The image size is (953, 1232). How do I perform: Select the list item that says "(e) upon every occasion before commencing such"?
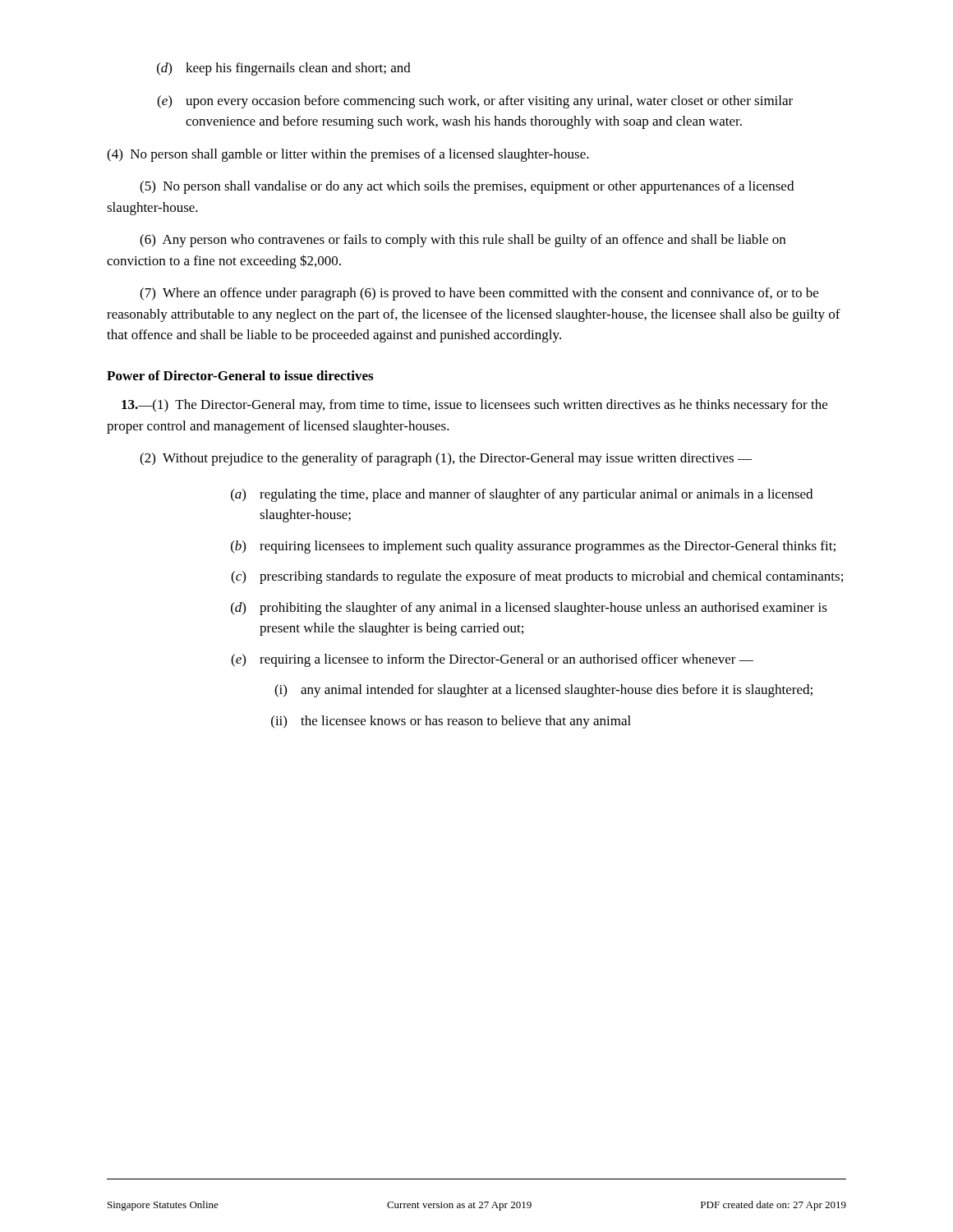pyautogui.click(x=476, y=111)
